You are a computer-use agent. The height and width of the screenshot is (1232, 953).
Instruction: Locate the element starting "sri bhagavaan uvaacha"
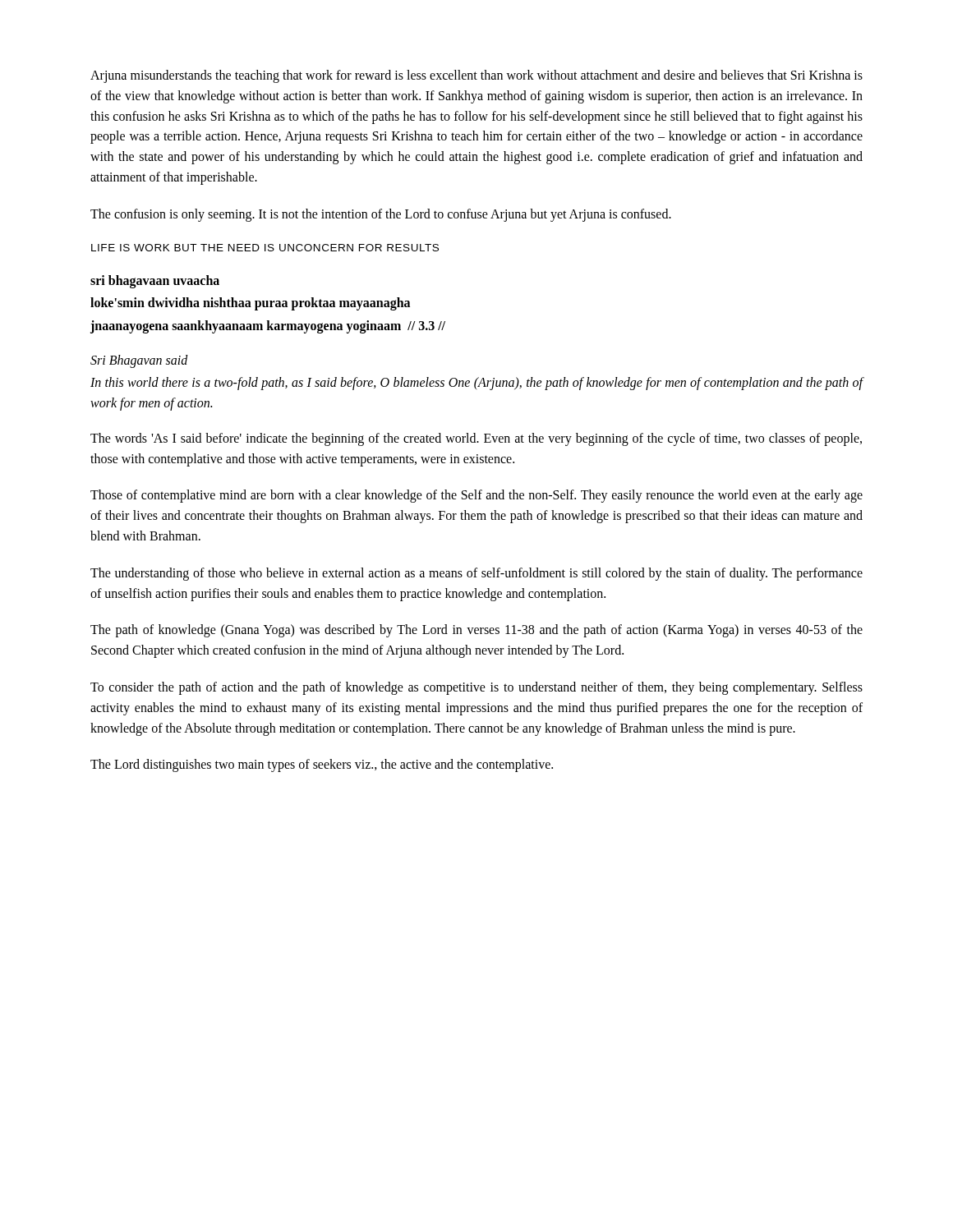point(155,282)
